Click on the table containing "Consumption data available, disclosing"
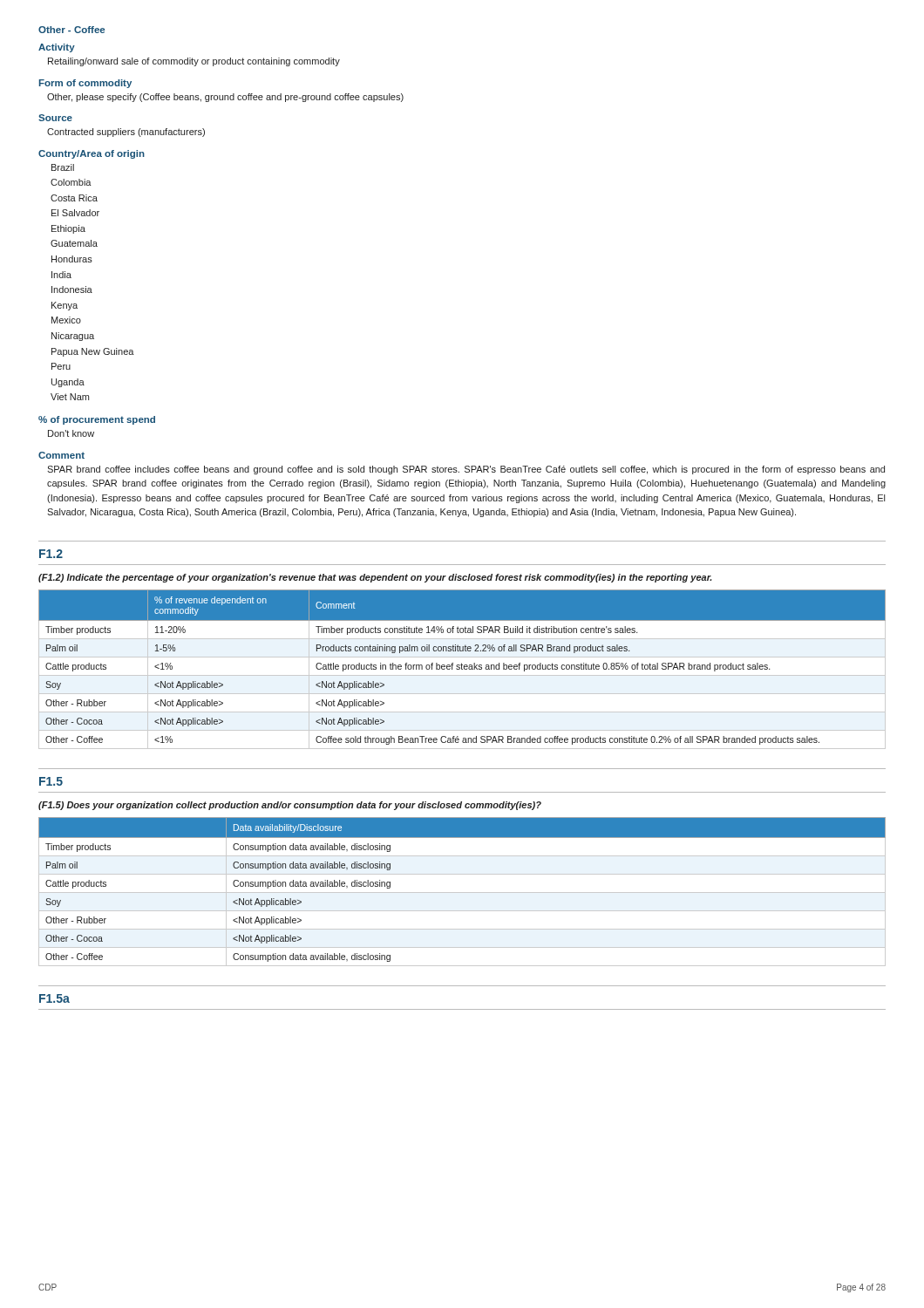 [x=462, y=891]
